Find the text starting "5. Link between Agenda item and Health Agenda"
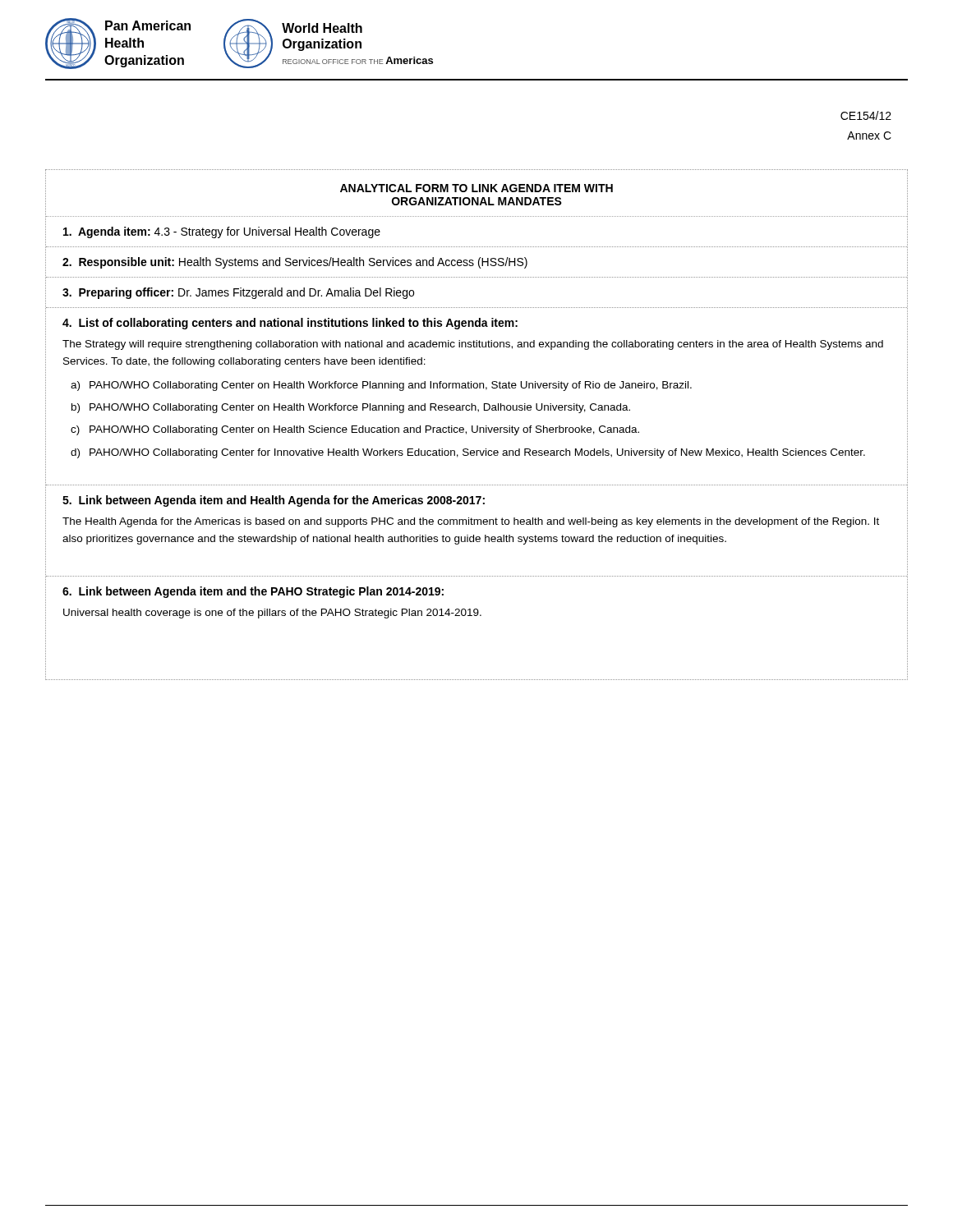 274,500
